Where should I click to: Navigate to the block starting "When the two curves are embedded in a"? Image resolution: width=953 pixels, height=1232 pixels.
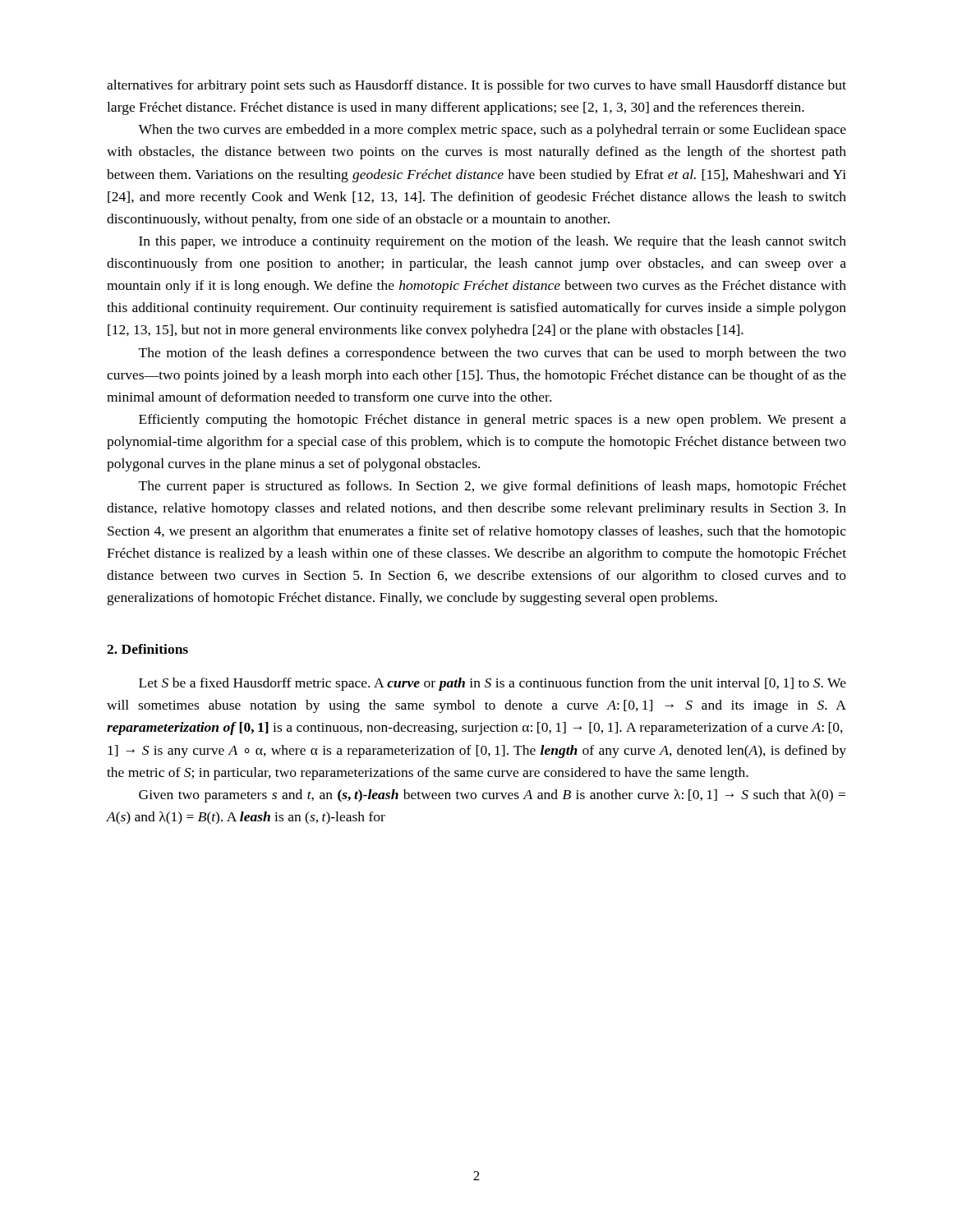(476, 174)
